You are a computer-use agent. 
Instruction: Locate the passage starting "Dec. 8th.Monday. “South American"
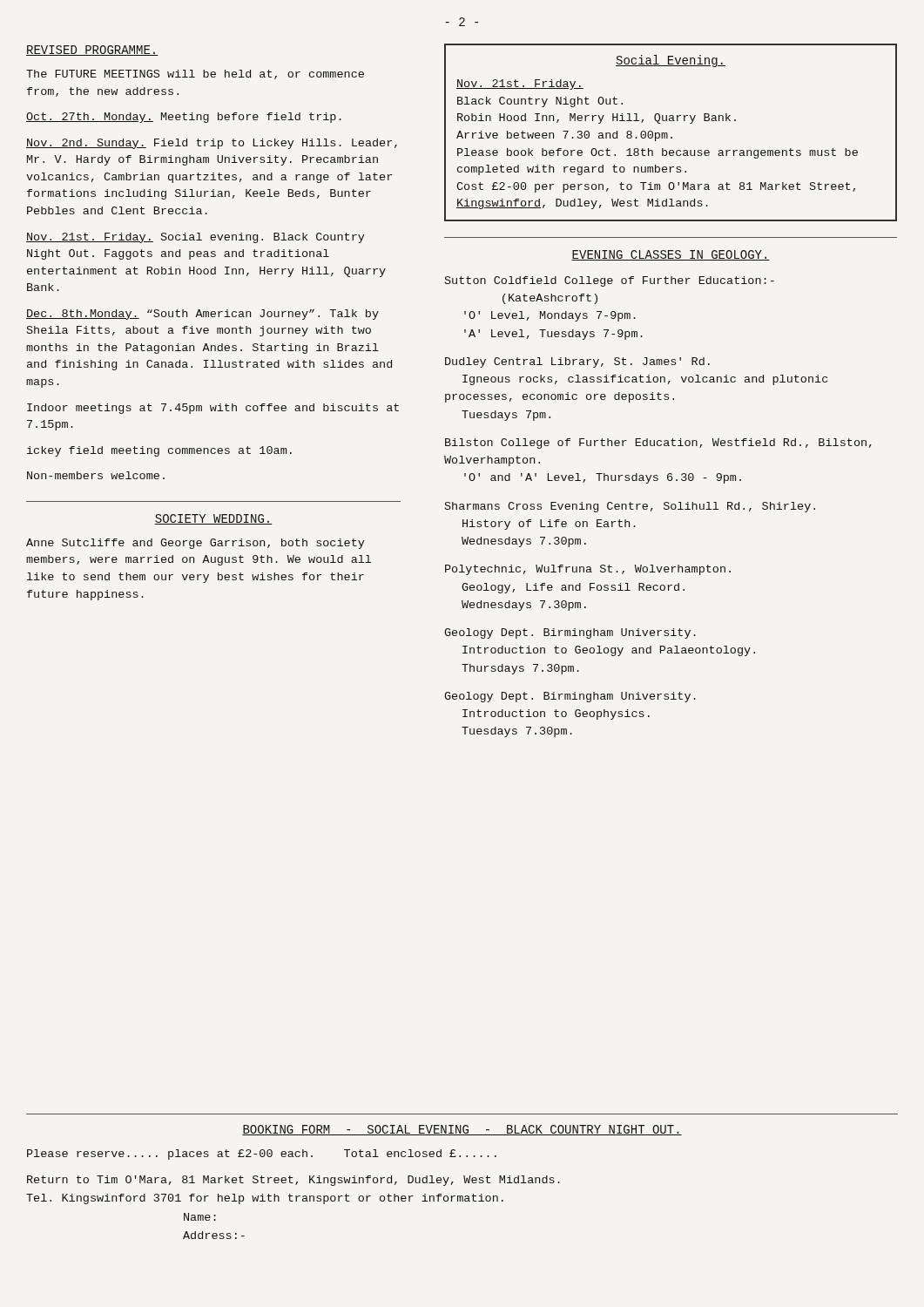click(x=210, y=348)
